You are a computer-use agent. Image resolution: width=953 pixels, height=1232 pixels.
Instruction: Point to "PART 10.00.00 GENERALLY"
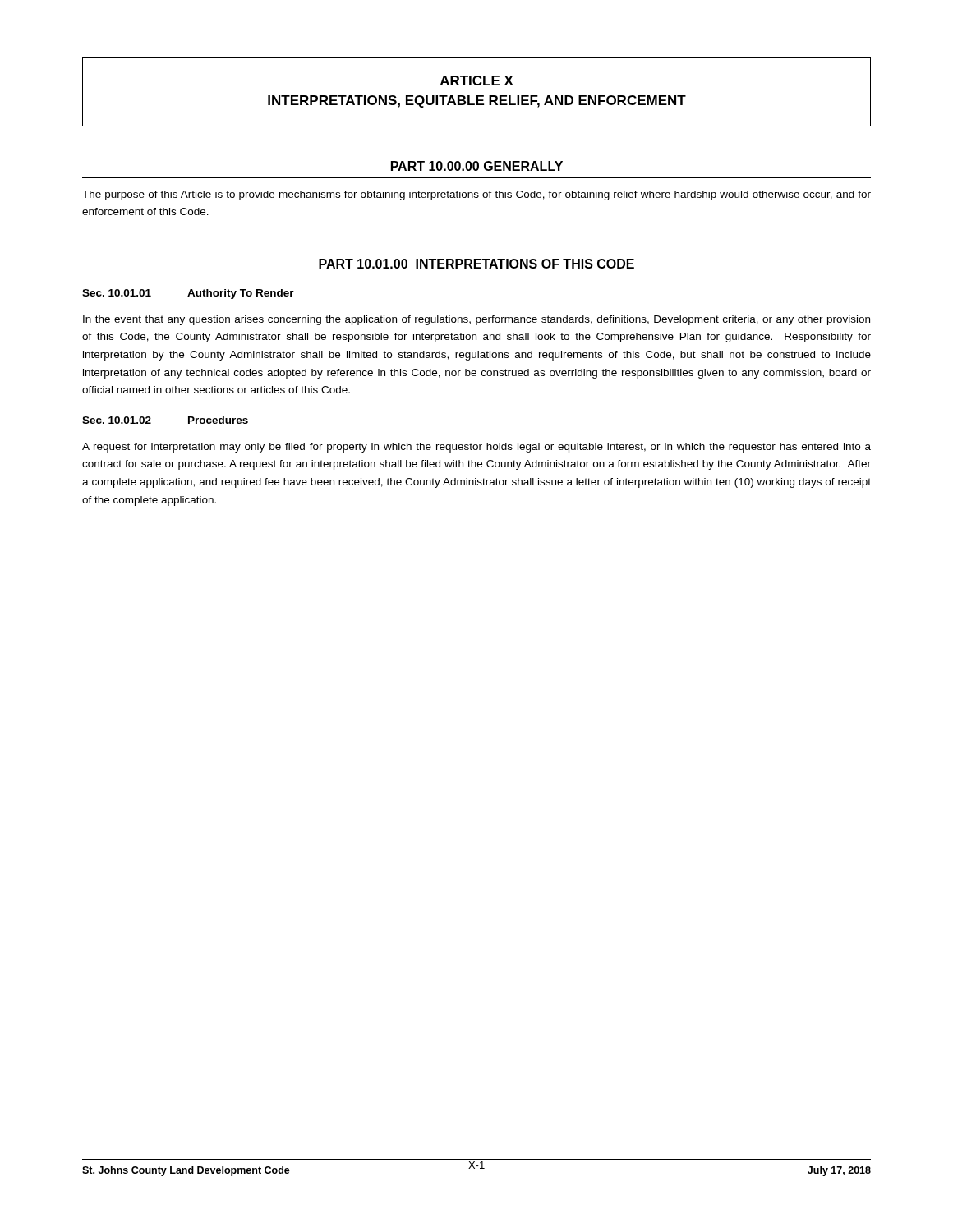click(x=476, y=169)
